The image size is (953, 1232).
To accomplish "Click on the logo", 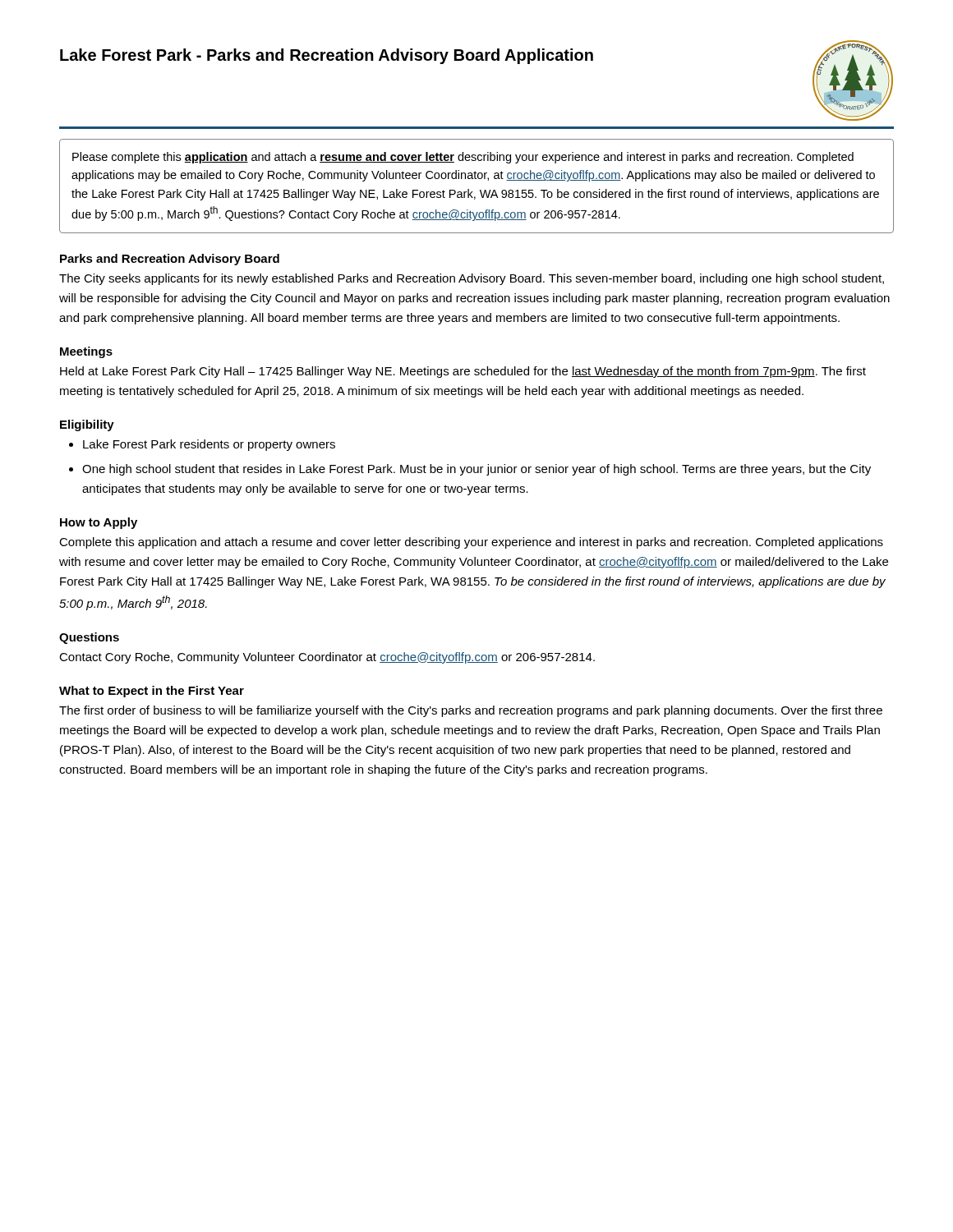I will pos(853,81).
